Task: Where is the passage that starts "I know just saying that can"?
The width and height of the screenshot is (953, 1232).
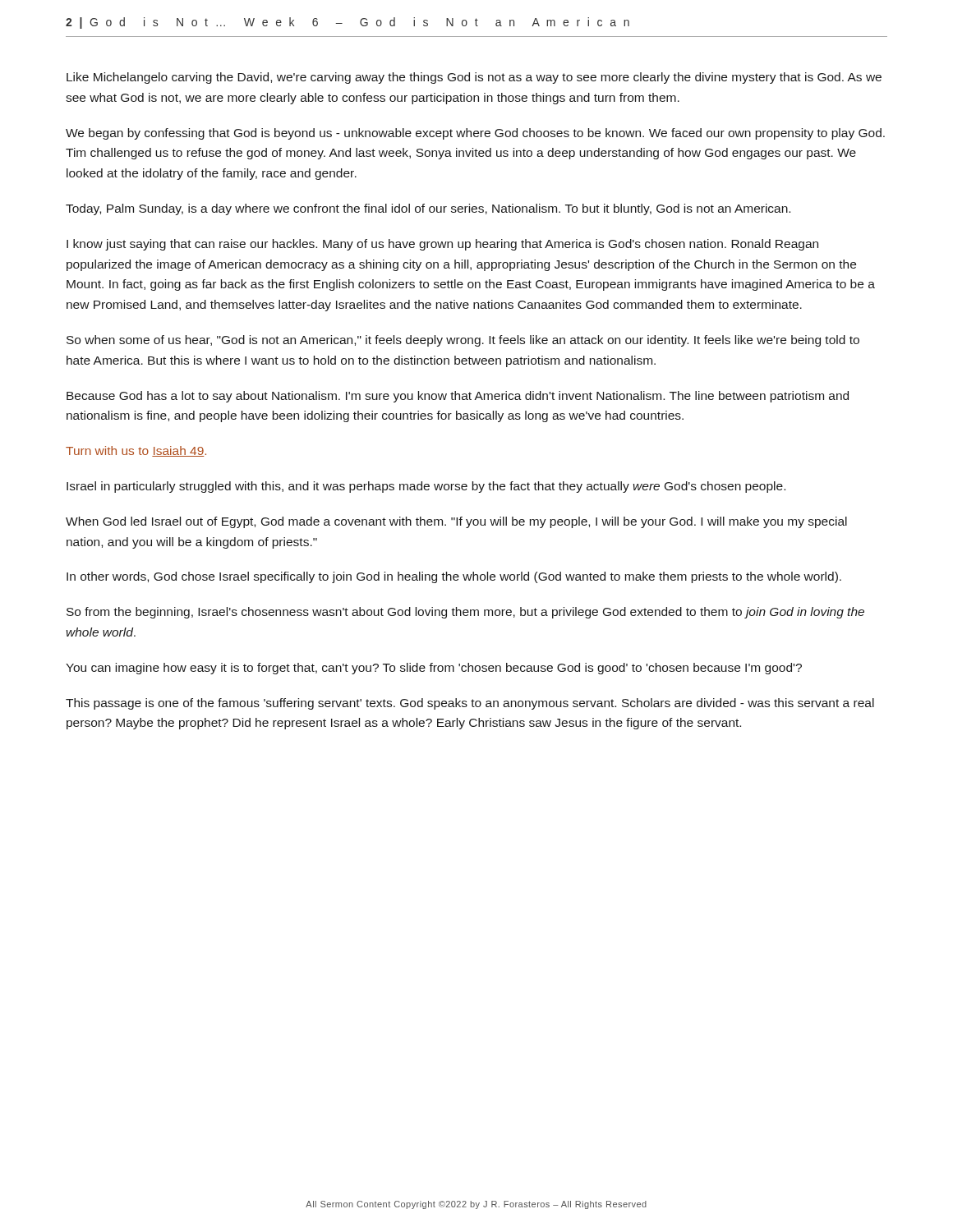Action: click(470, 274)
